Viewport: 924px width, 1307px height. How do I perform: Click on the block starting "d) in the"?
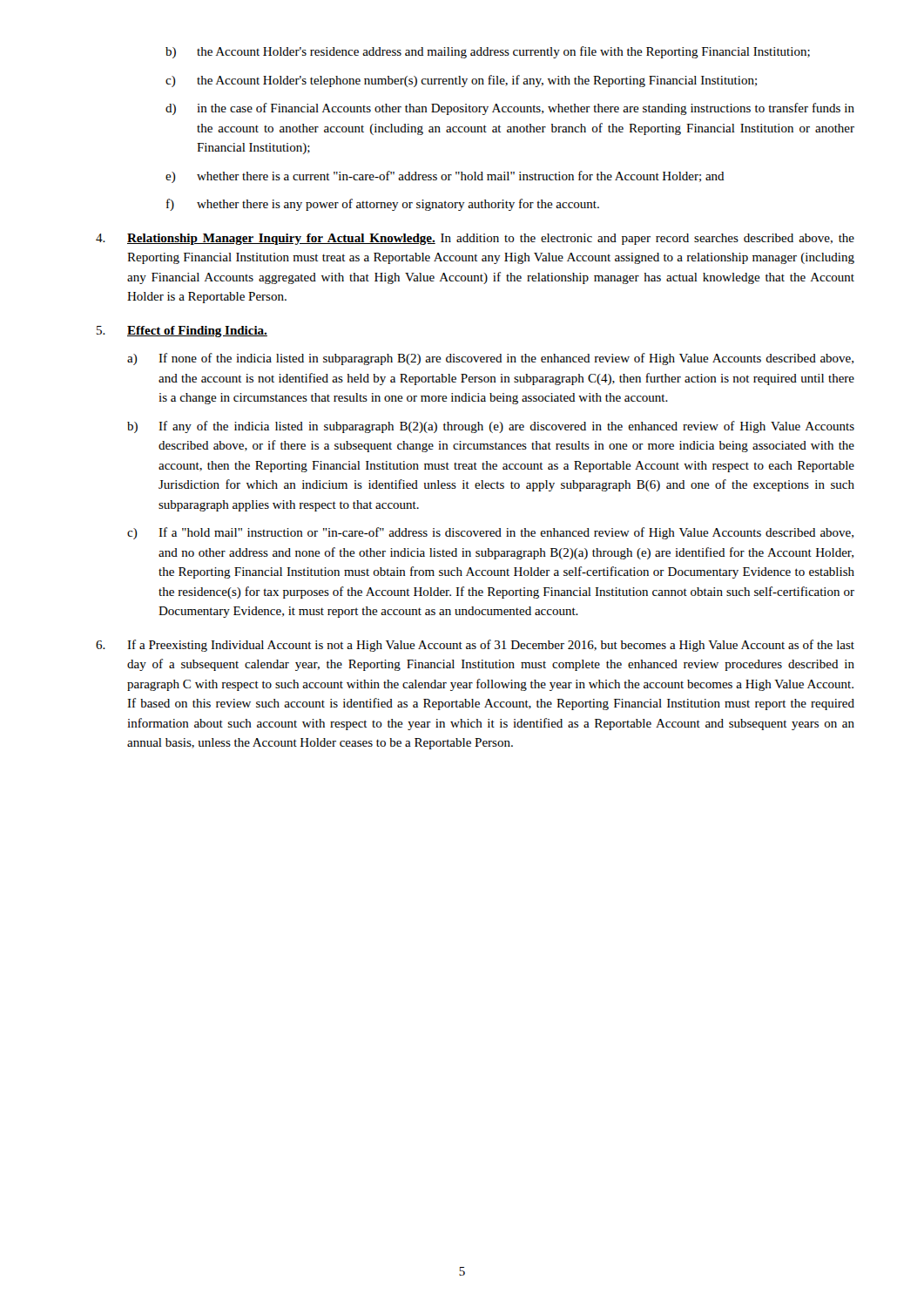[510, 128]
